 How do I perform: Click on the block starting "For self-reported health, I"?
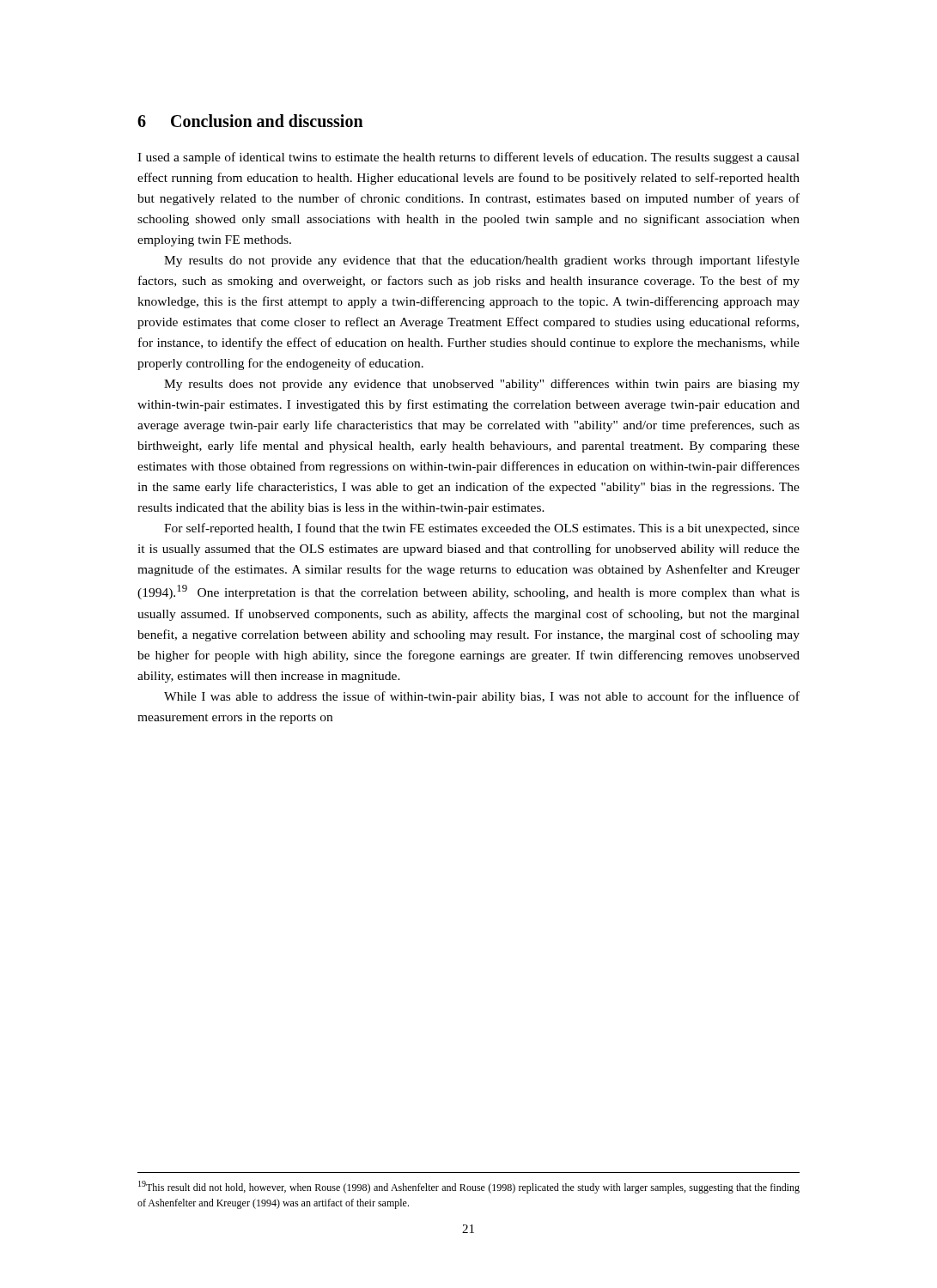(x=468, y=602)
